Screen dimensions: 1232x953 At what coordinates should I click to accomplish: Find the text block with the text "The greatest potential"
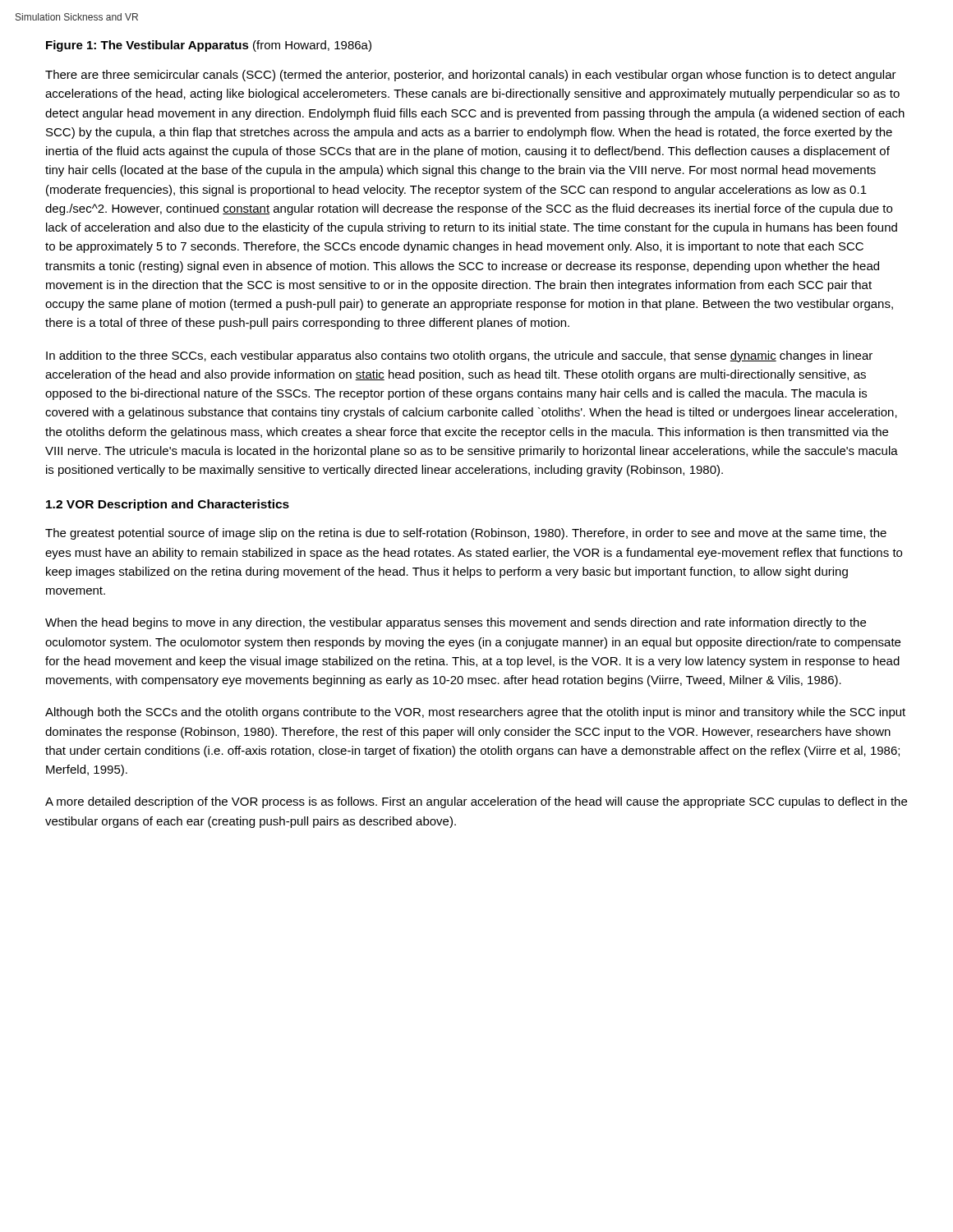[474, 561]
